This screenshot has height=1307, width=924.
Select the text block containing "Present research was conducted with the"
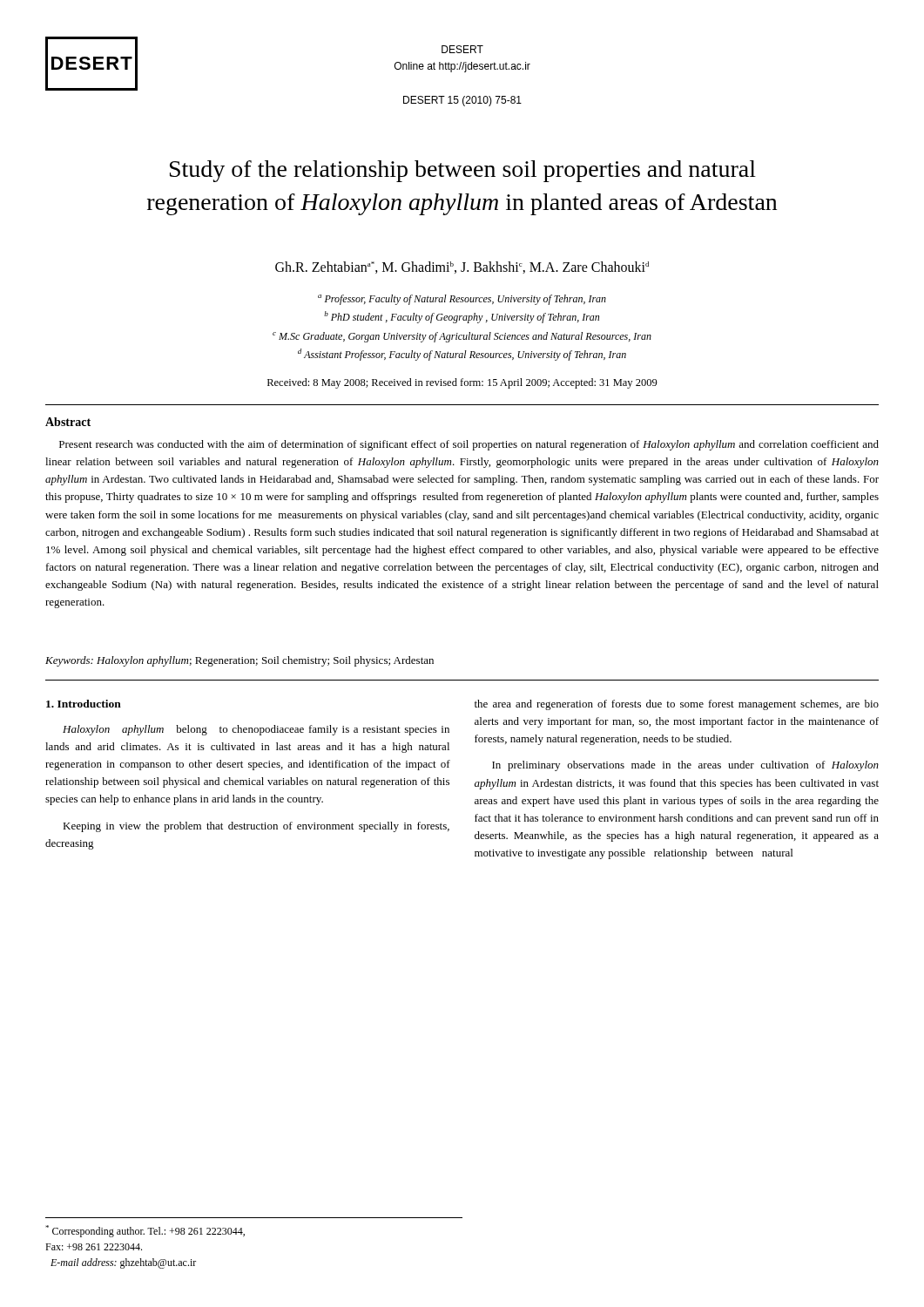pyautogui.click(x=462, y=523)
